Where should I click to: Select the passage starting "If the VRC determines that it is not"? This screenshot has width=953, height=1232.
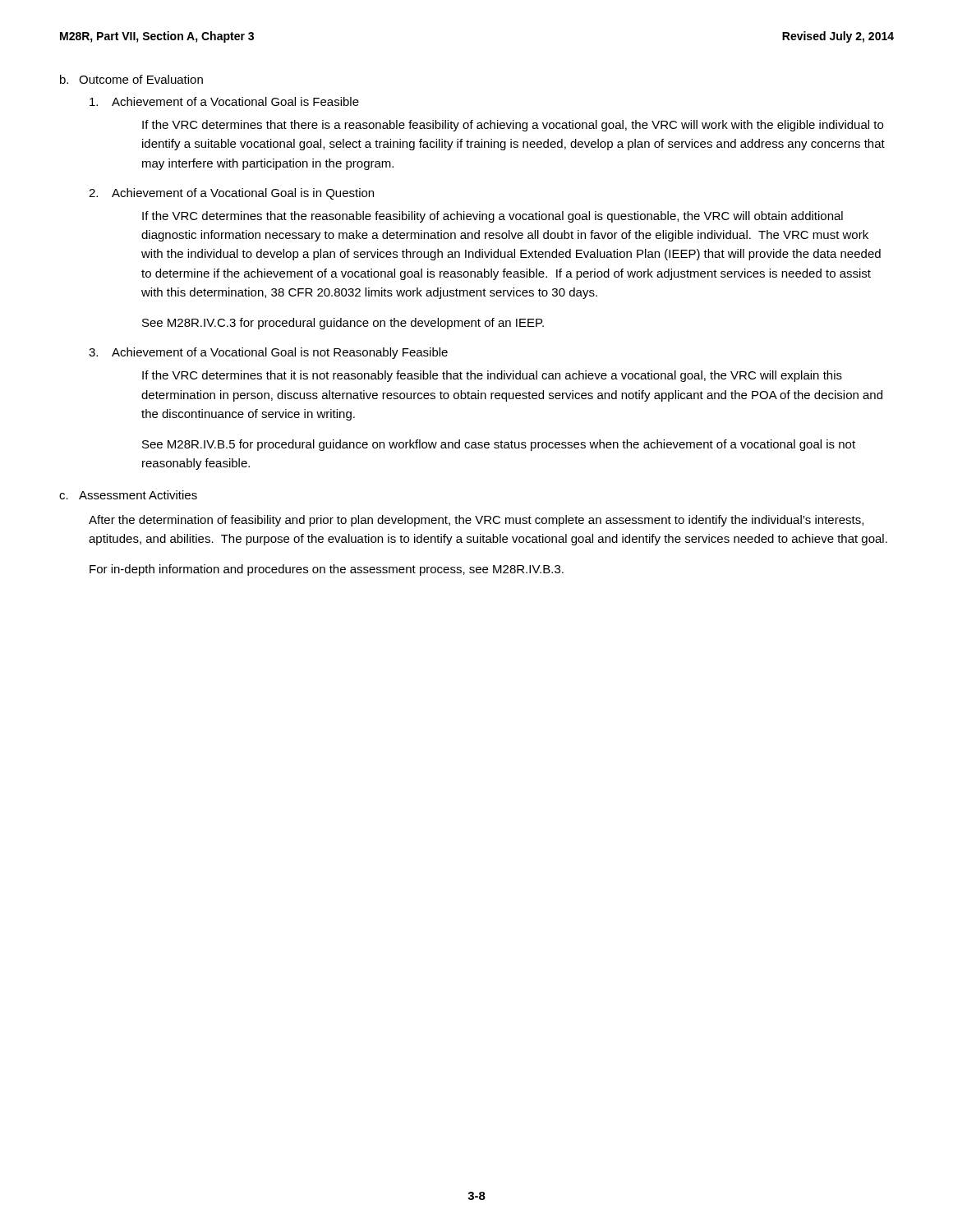512,394
